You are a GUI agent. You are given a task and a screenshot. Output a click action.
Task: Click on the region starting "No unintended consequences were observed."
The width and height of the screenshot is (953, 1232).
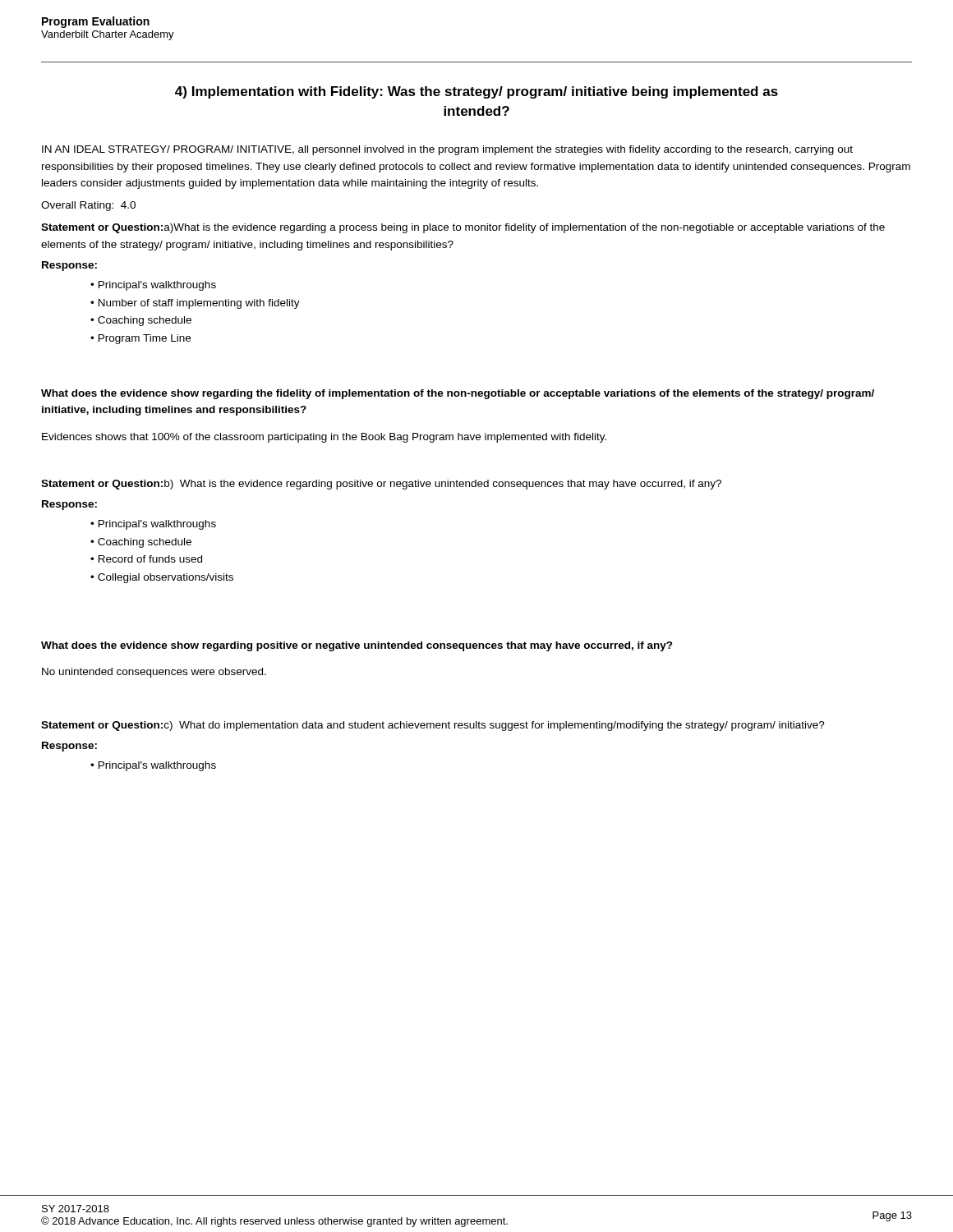154,672
